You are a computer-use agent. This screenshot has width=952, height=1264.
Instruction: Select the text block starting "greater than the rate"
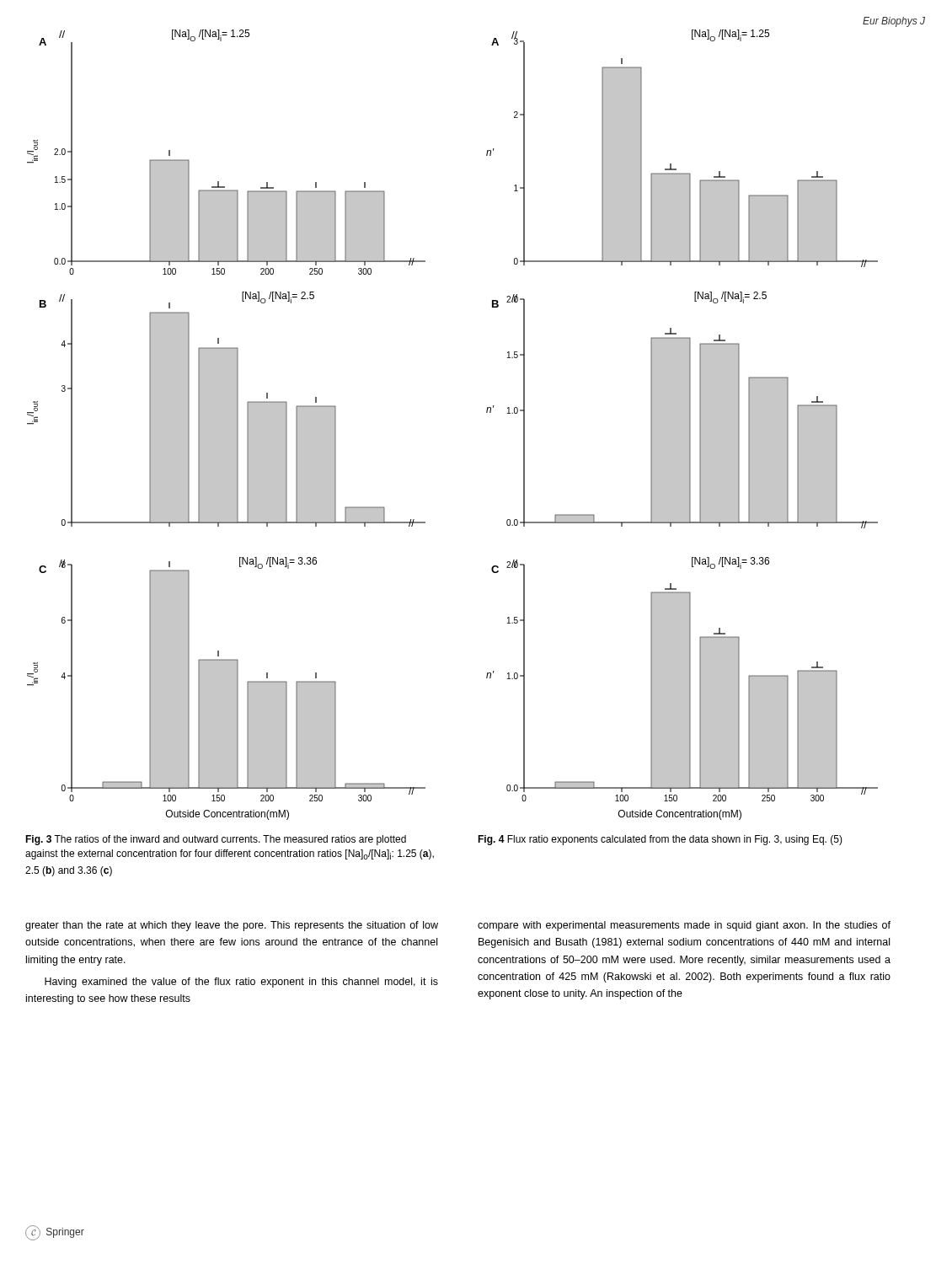[232, 942]
